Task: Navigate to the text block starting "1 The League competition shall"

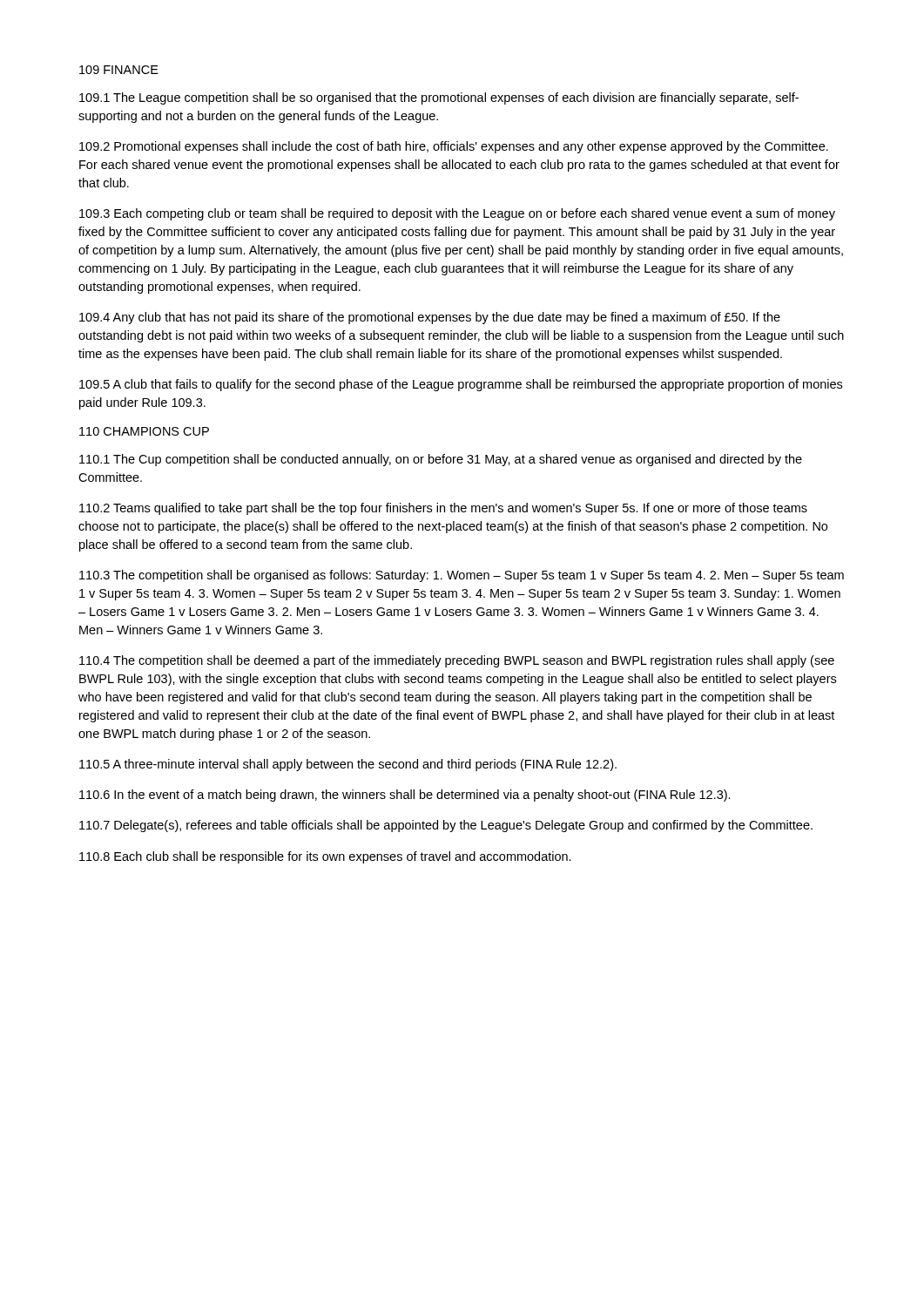Action: 439,107
